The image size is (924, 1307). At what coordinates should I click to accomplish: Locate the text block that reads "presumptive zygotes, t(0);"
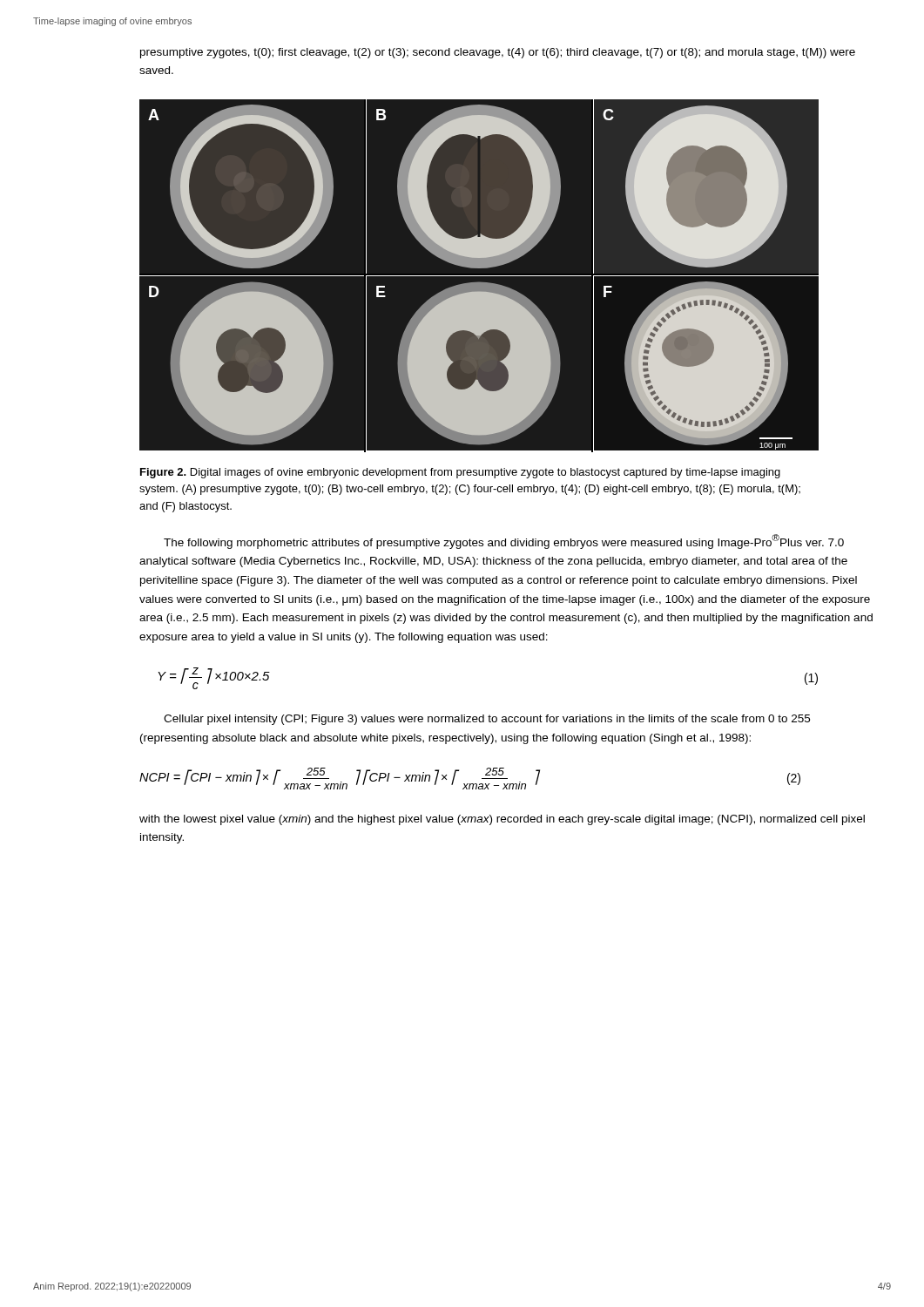[x=497, y=61]
